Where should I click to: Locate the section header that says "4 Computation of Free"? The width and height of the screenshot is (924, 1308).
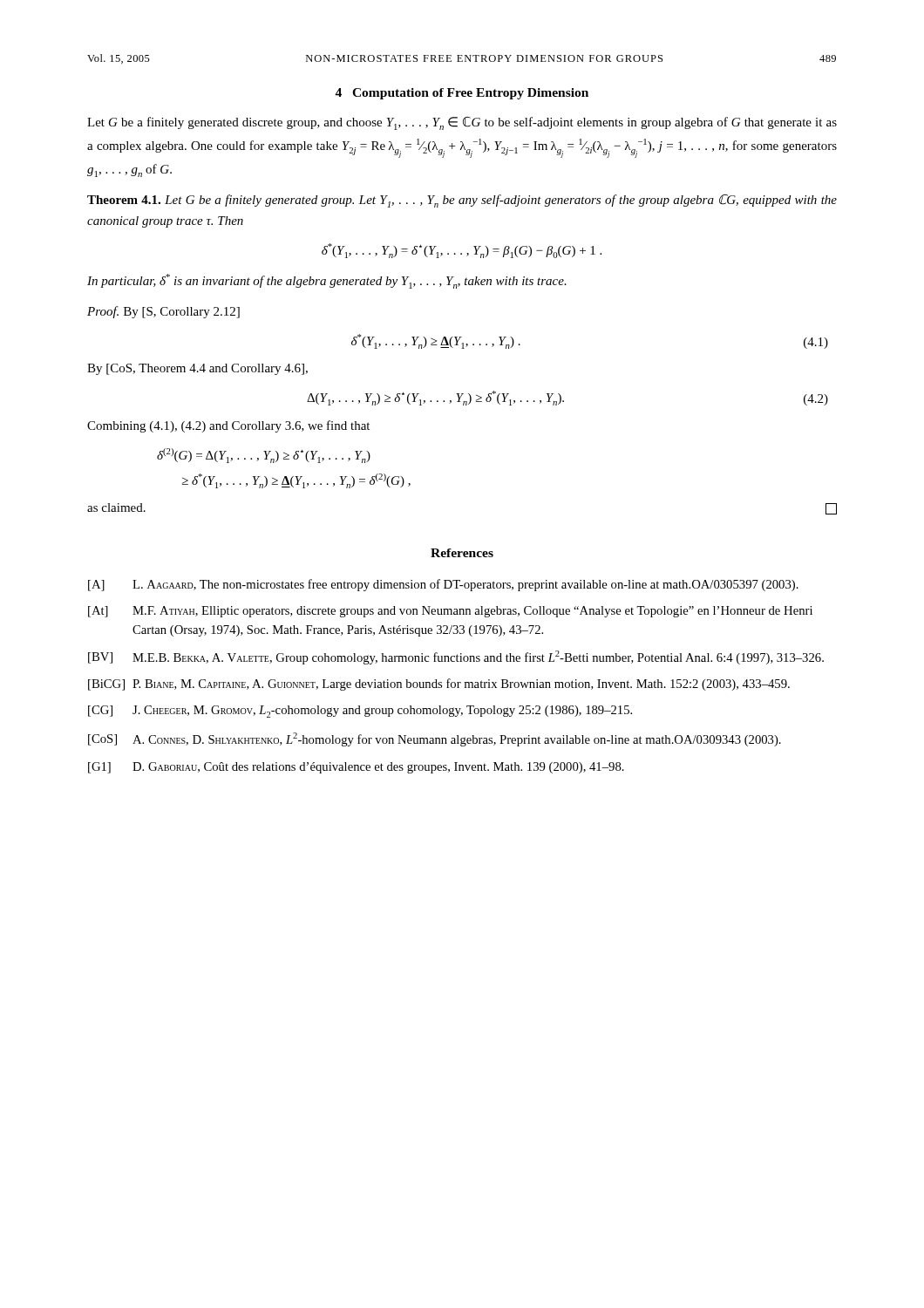point(462,92)
